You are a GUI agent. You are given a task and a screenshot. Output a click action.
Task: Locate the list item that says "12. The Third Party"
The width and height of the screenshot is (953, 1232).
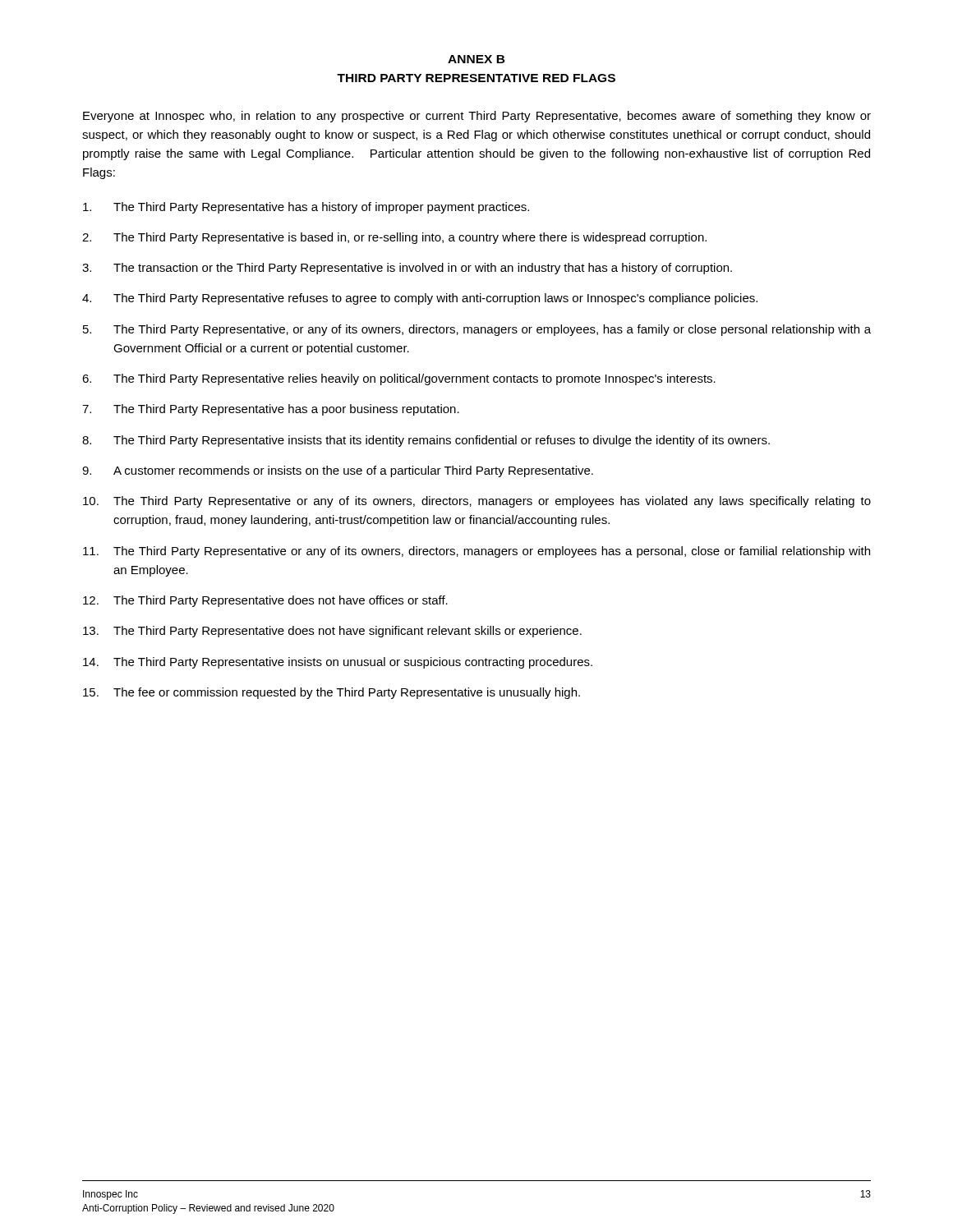265,601
